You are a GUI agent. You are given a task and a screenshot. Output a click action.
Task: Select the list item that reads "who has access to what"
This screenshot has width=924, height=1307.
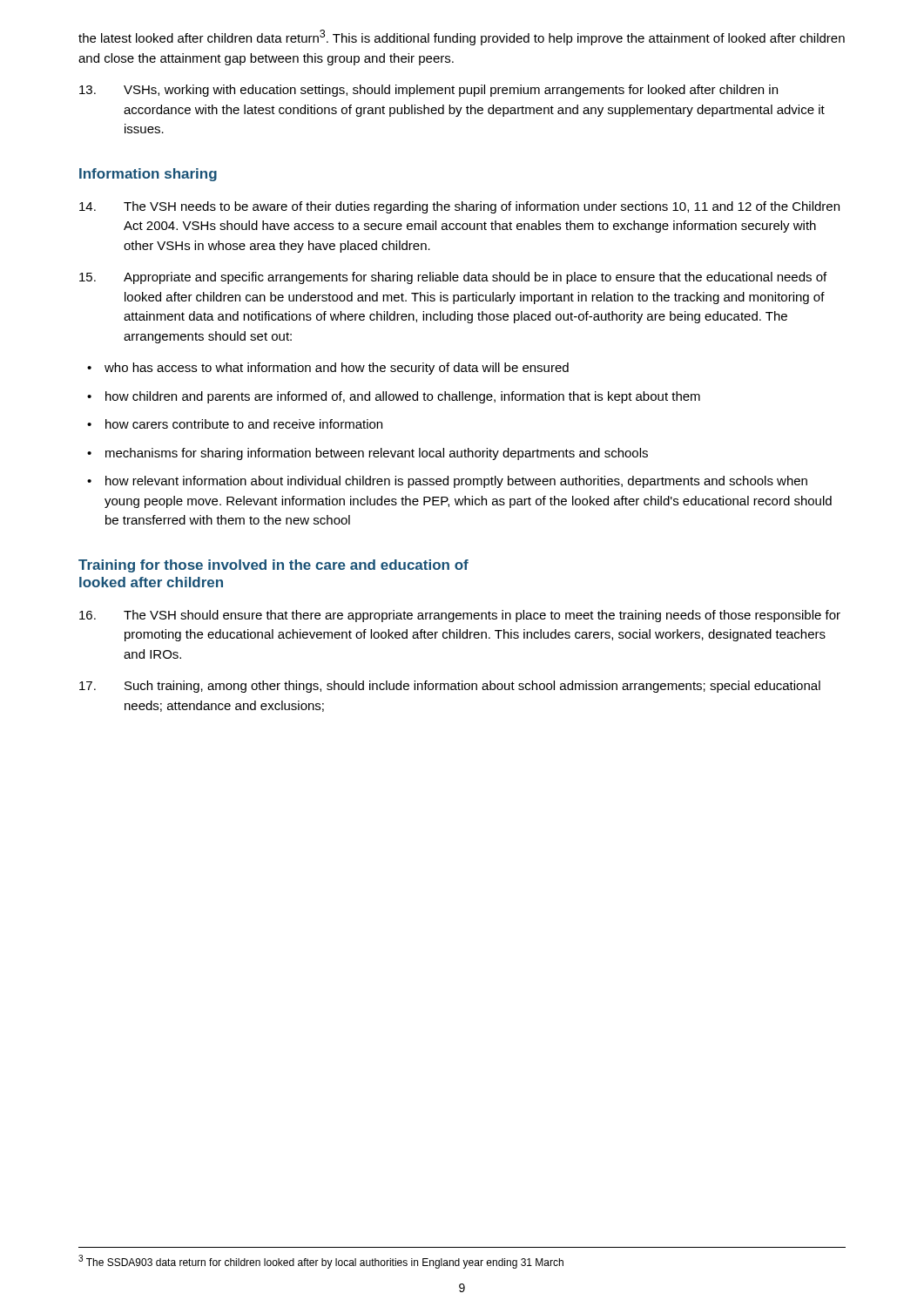tap(462, 368)
